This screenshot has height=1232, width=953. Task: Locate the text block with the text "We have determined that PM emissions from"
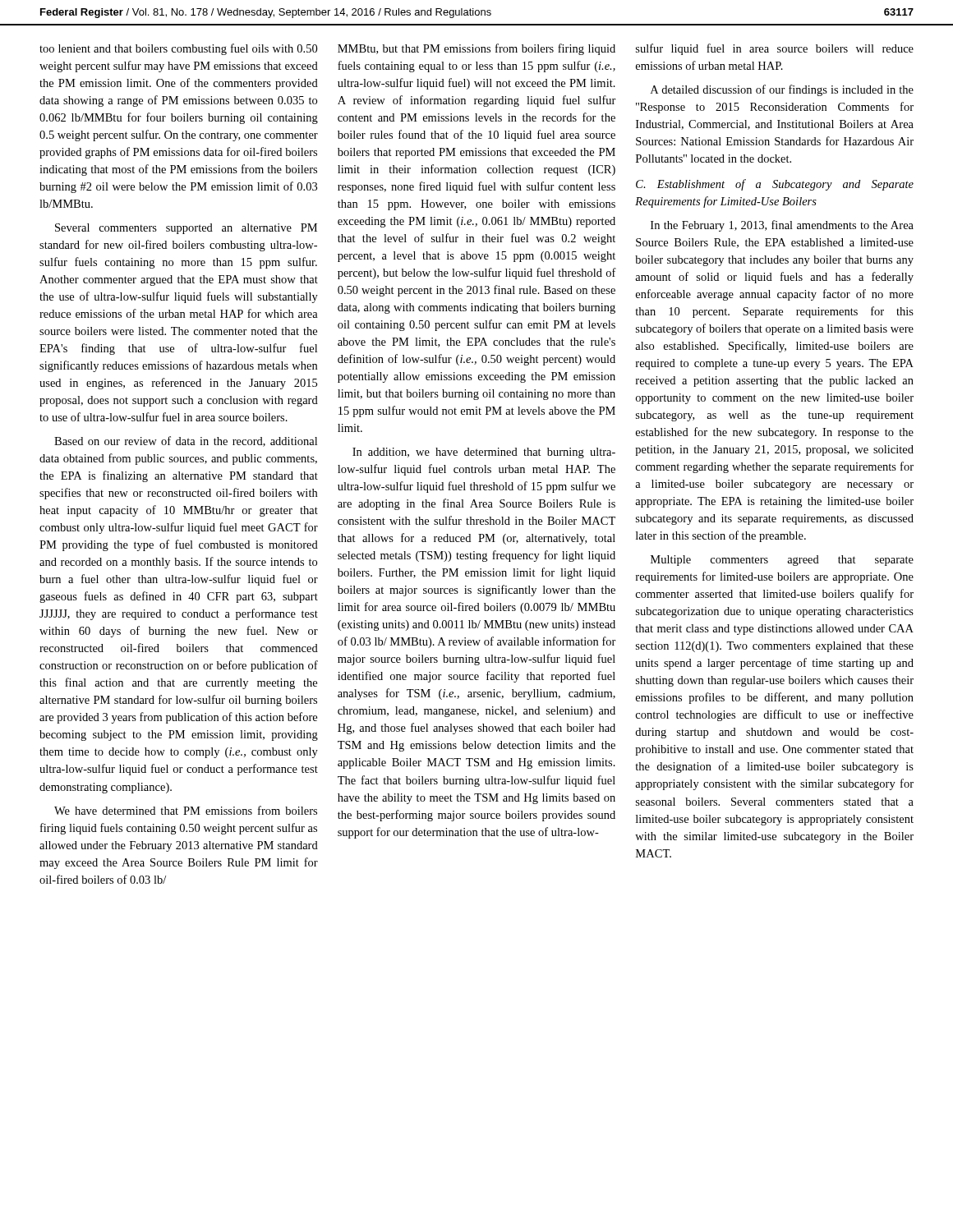[x=179, y=845]
